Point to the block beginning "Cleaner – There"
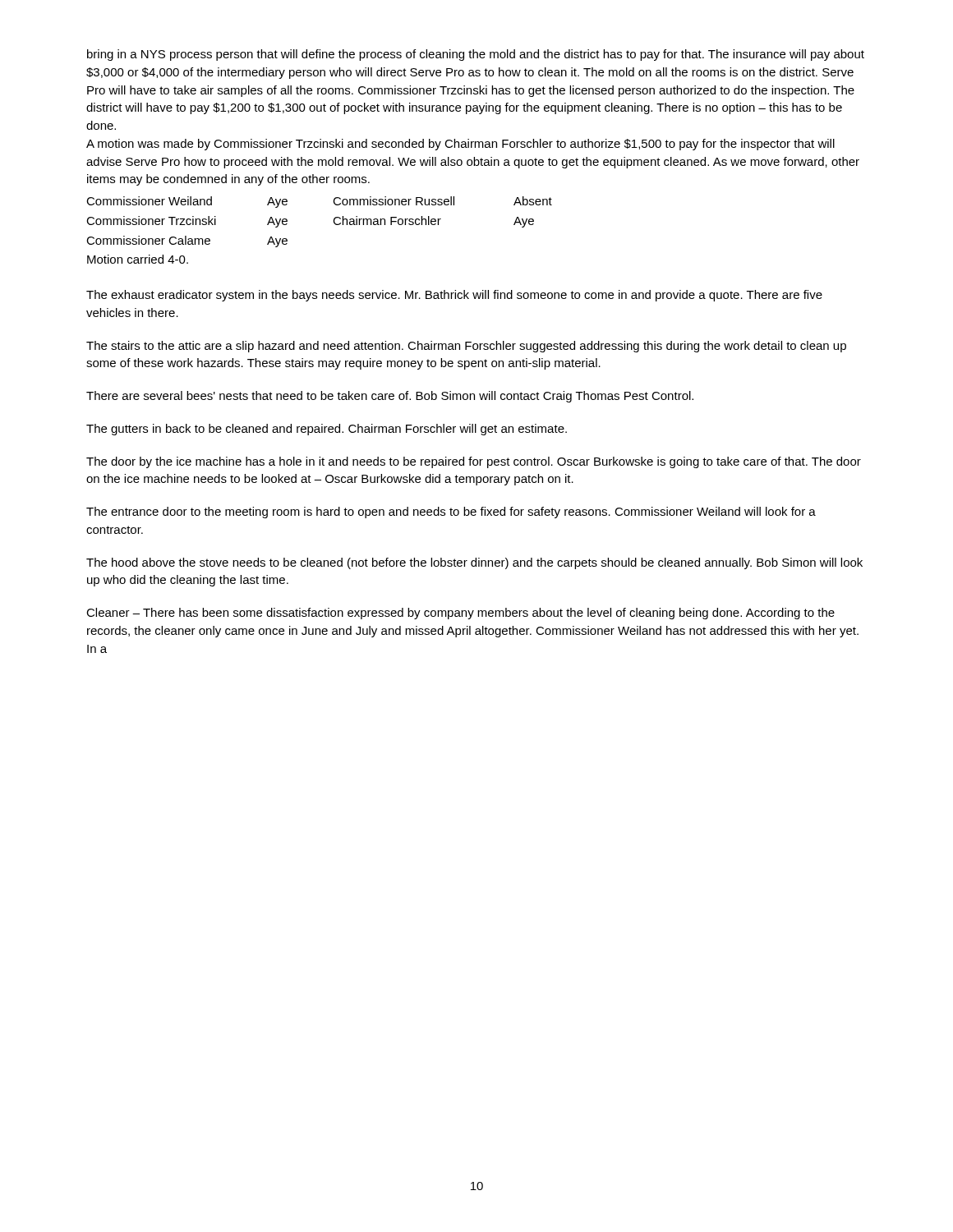Viewport: 953px width, 1232px height. (x=473, y=630)
